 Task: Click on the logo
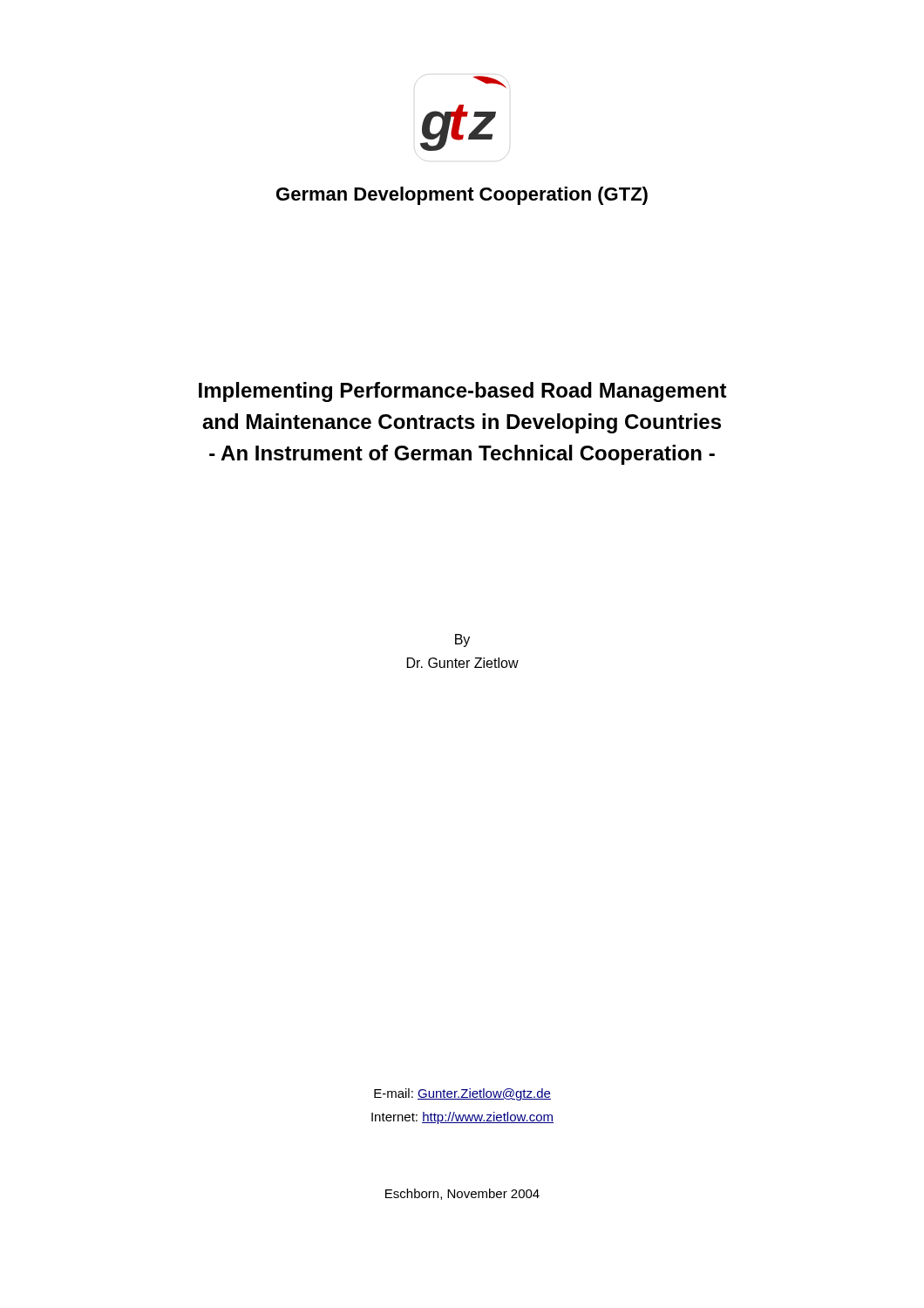point(462,119)
